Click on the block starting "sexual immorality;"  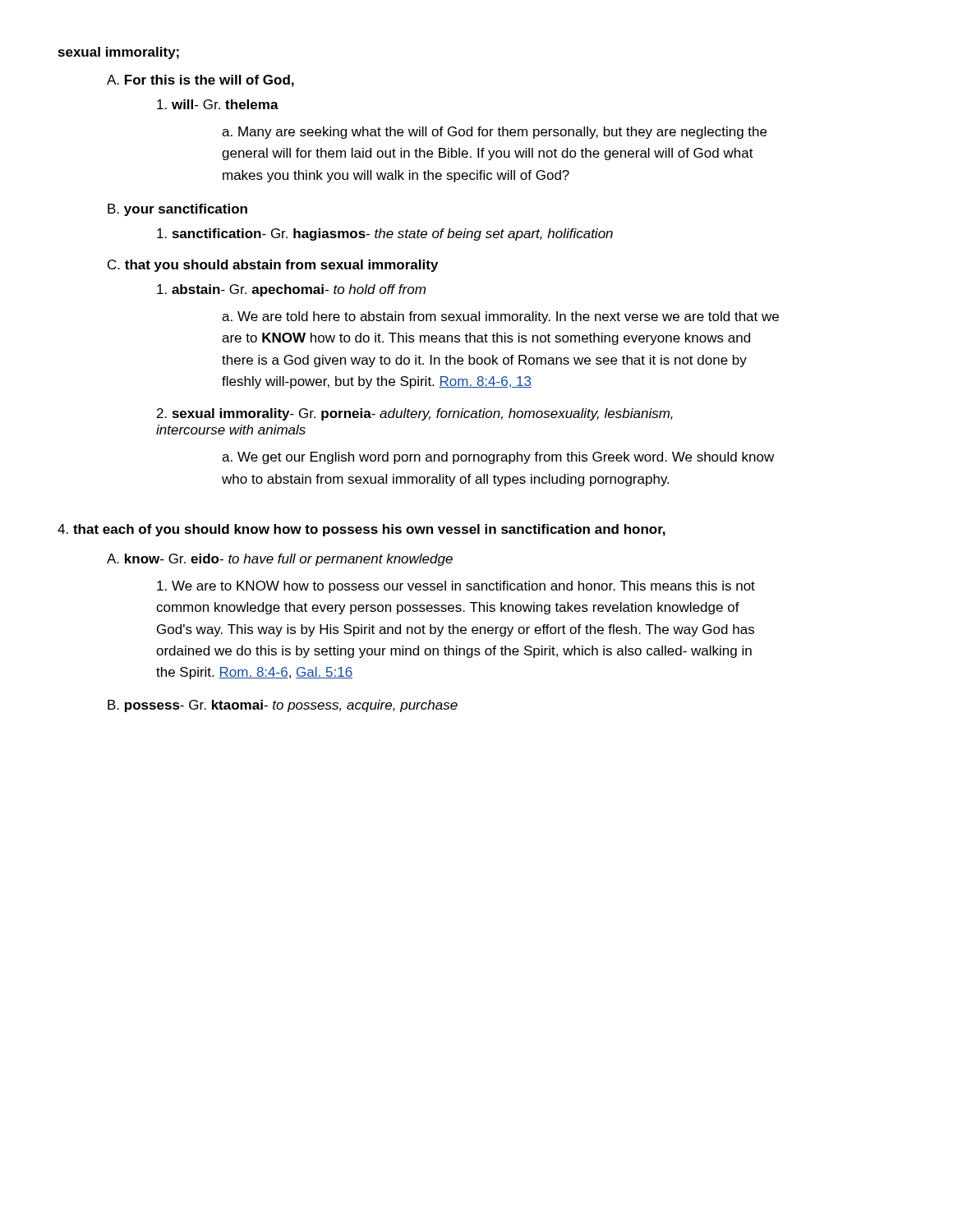click(x=119, y=52)
